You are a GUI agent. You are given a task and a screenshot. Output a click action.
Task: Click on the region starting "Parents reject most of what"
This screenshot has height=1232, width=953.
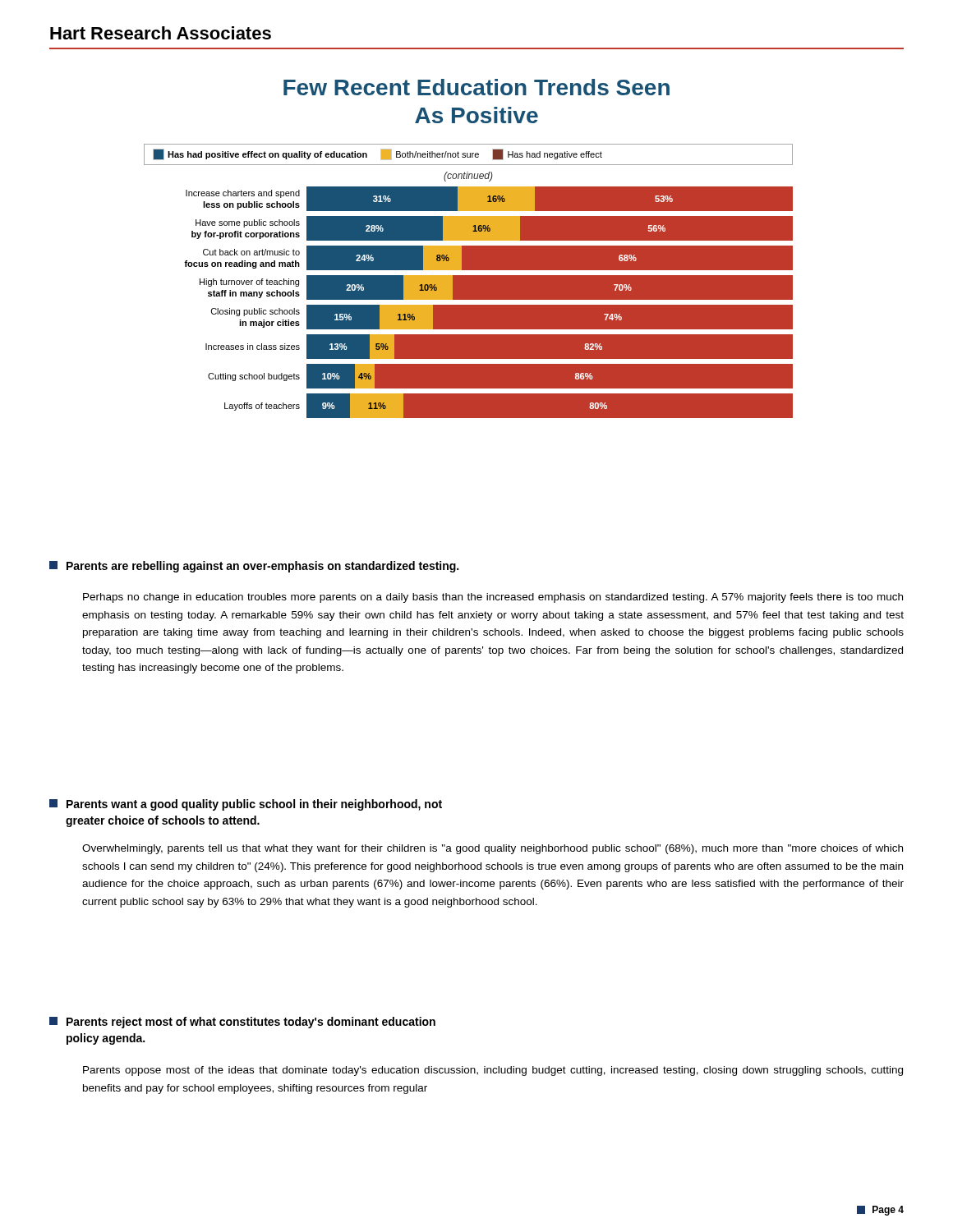[x=242, y=1023]
